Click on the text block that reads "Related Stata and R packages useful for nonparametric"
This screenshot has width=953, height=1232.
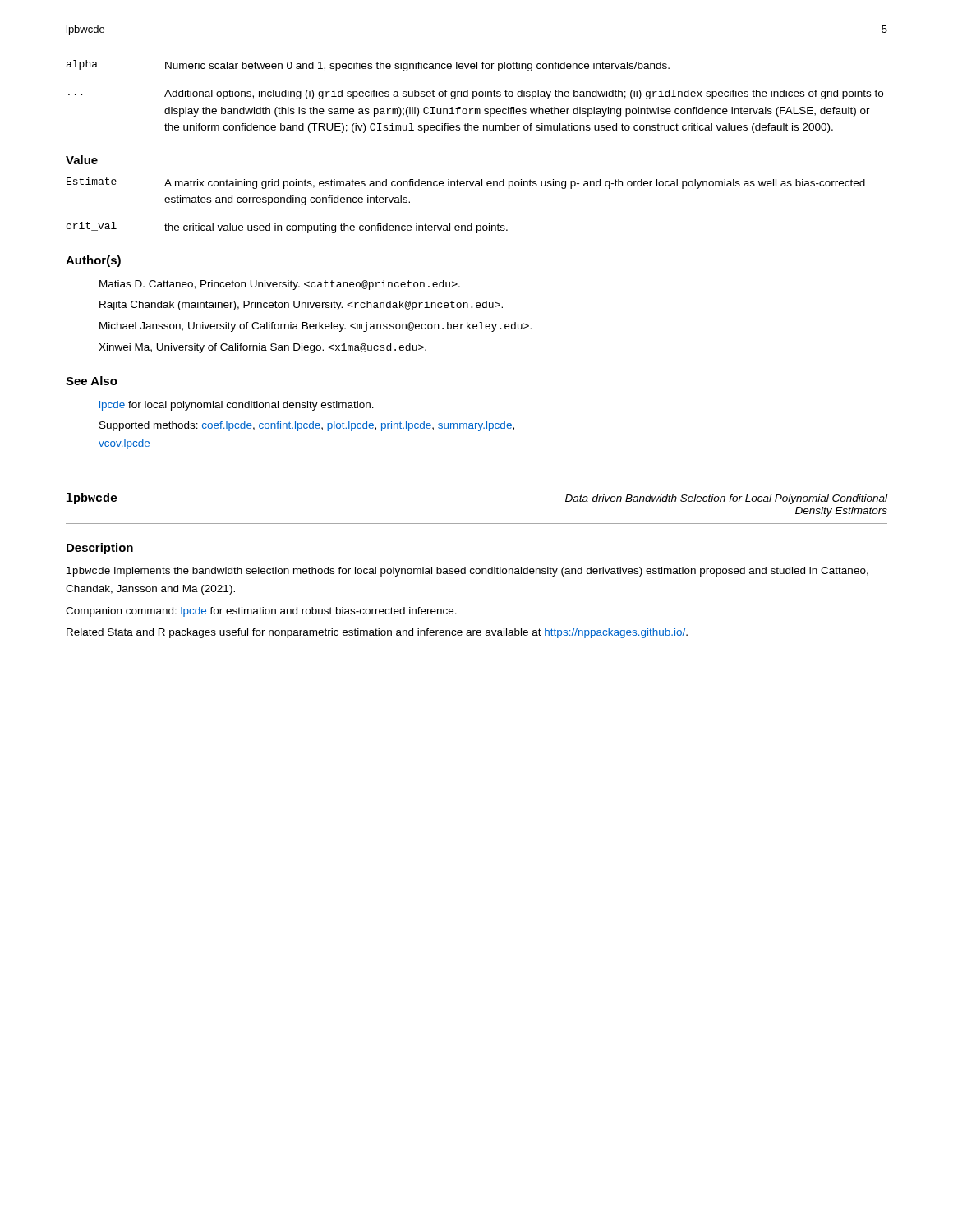476,633
